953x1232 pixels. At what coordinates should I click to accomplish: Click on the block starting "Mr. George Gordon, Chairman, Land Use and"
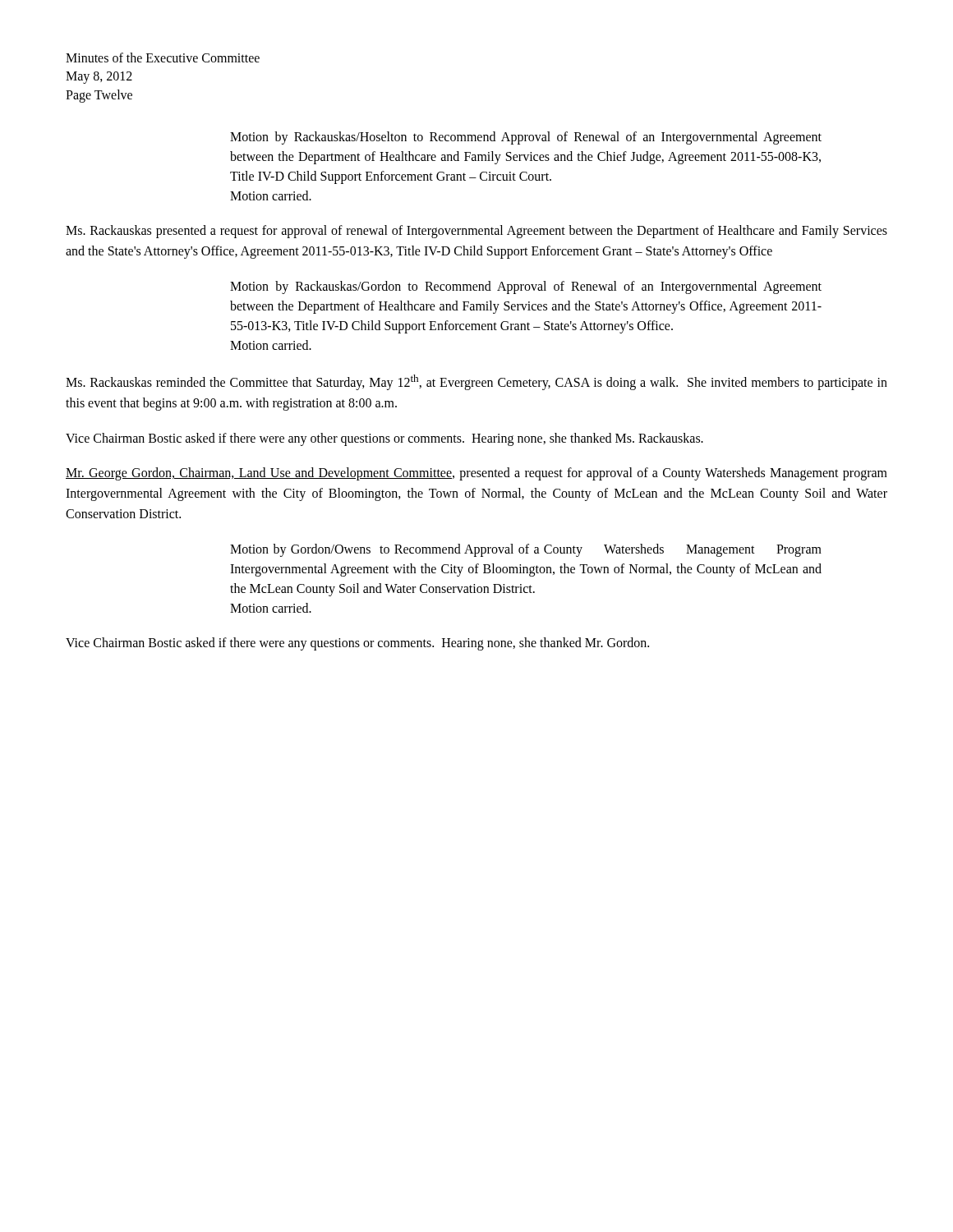point(476,493)
